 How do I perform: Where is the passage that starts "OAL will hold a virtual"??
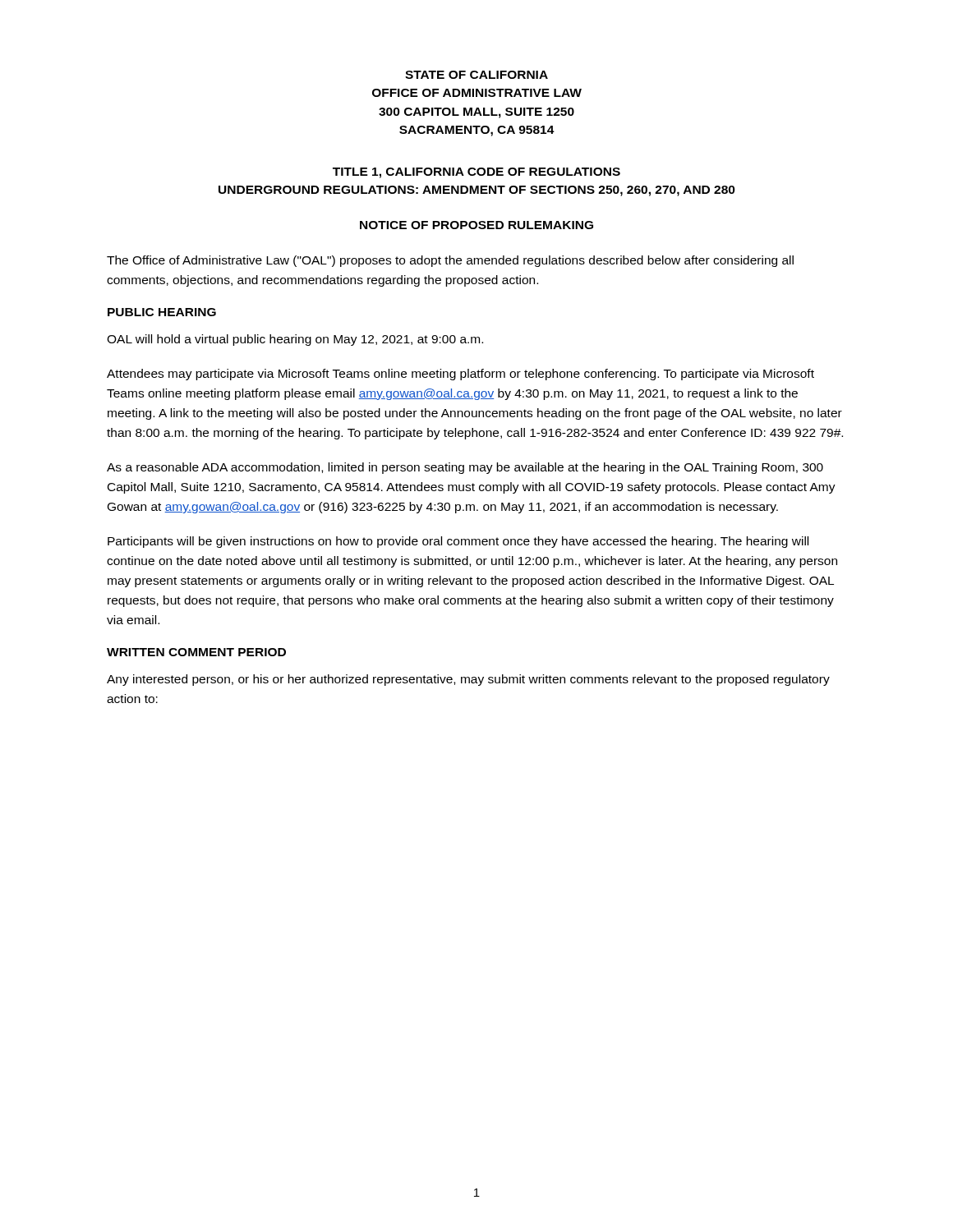click(296, 339)
